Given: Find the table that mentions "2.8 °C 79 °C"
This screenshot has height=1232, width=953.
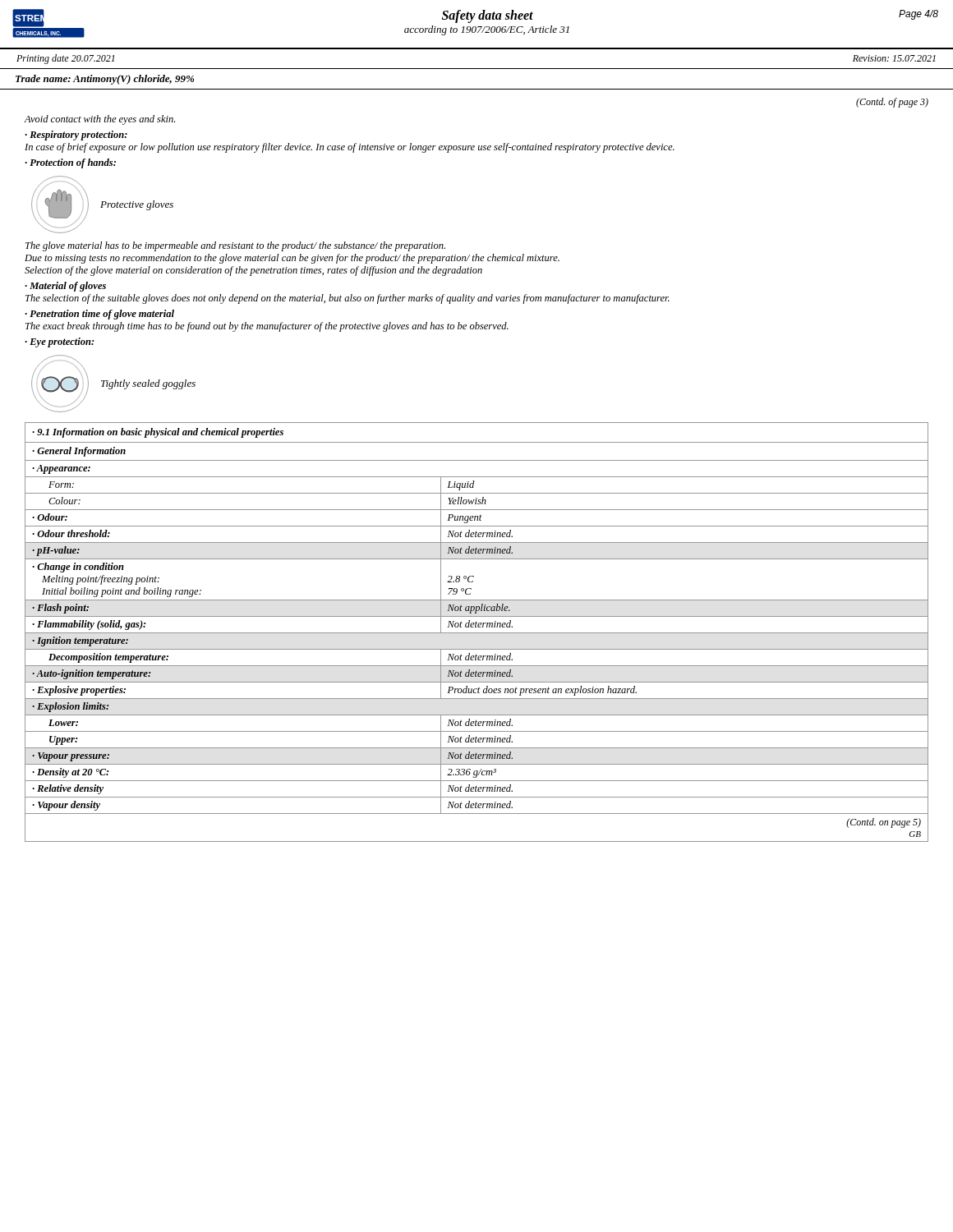Looking at the screenshot, I should [x=476, y=632].
